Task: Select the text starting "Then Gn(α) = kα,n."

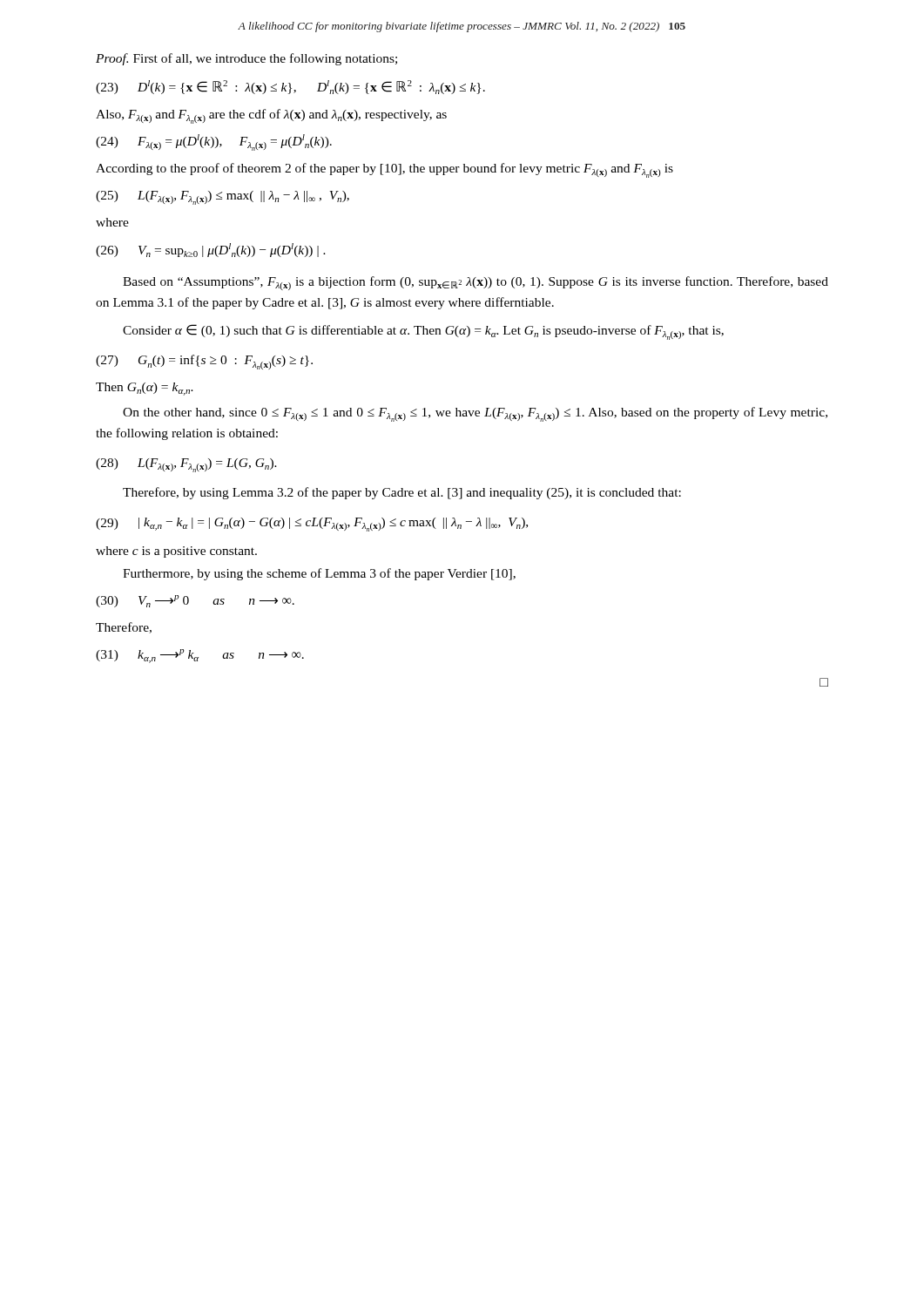Action: (145, 387)
